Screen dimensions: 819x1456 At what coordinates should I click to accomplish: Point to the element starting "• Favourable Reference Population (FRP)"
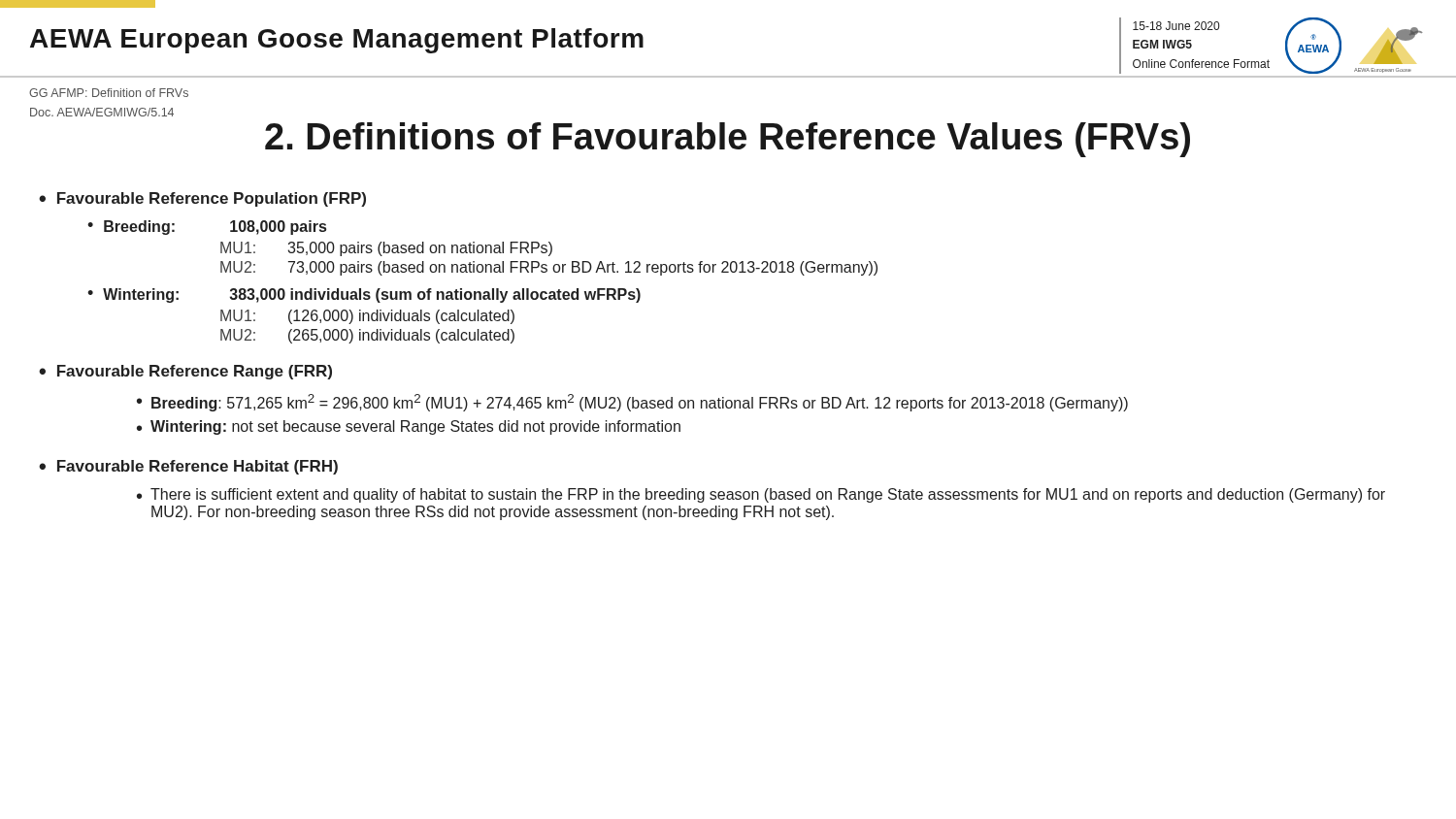tap(203, 200)
